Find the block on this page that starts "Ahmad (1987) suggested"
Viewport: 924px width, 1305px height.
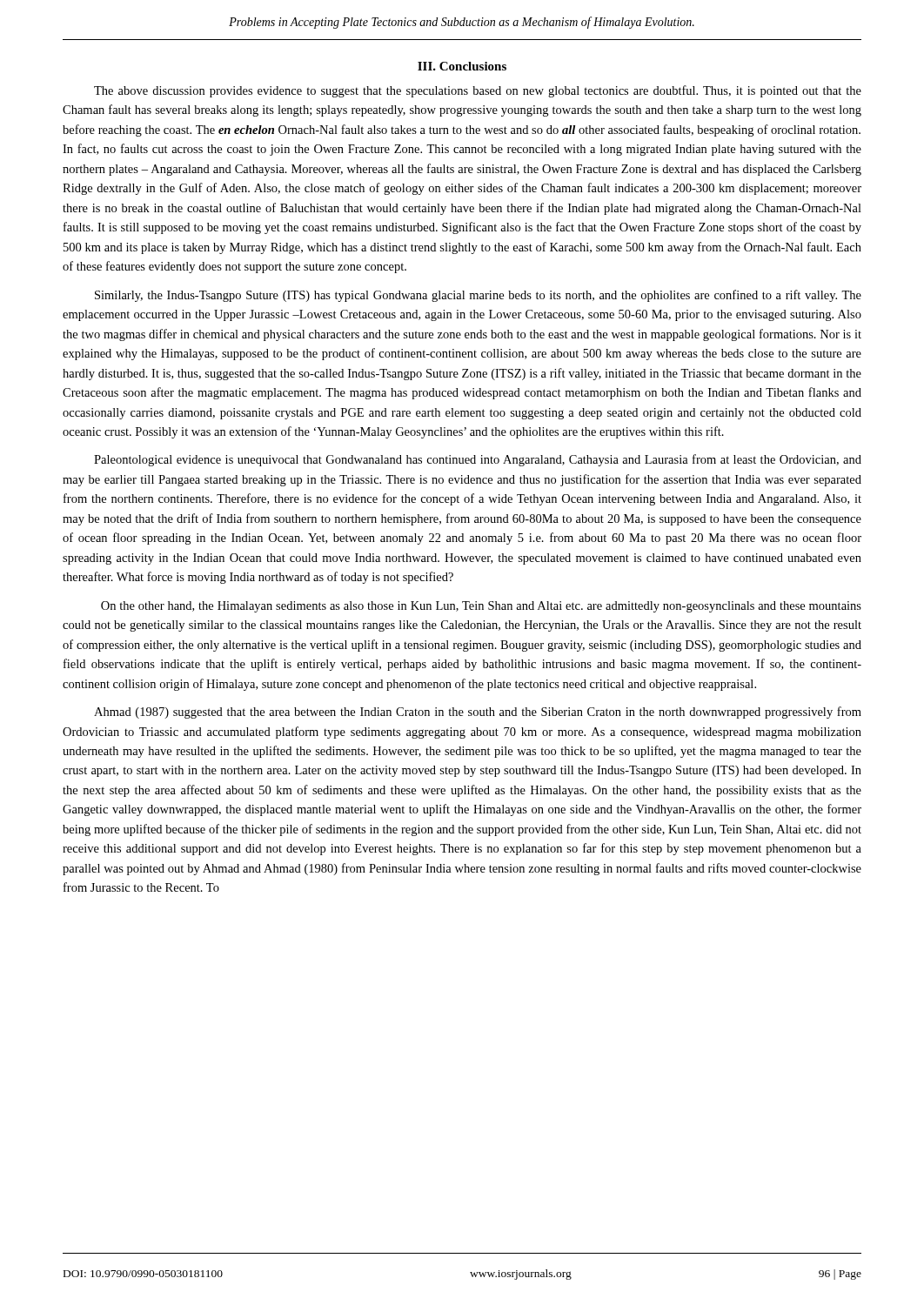click(462, 800)
